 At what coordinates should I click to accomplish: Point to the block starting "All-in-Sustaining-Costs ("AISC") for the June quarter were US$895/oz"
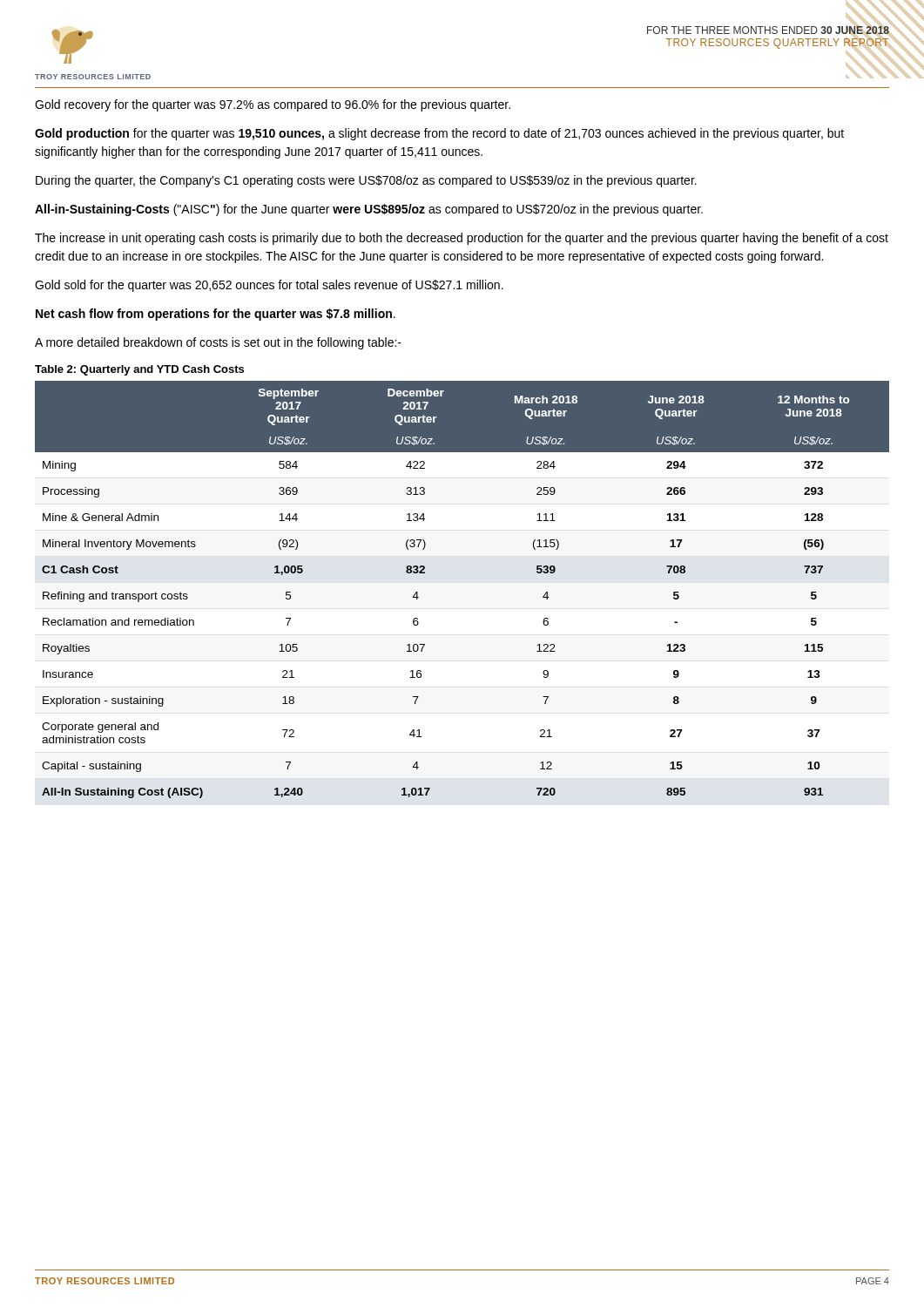(462, 210)
